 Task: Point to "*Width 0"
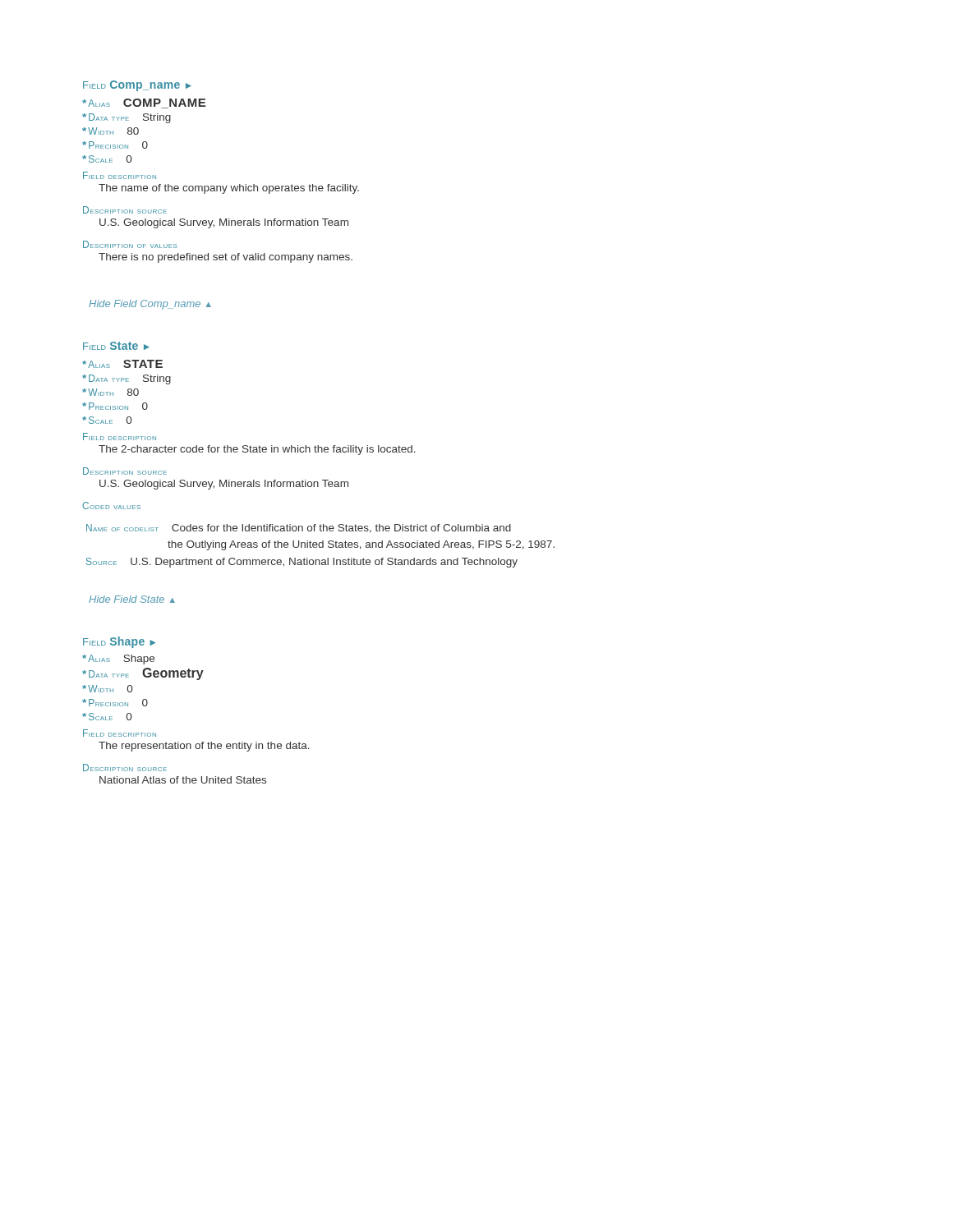pyautogui.click(x=108, y=688)
